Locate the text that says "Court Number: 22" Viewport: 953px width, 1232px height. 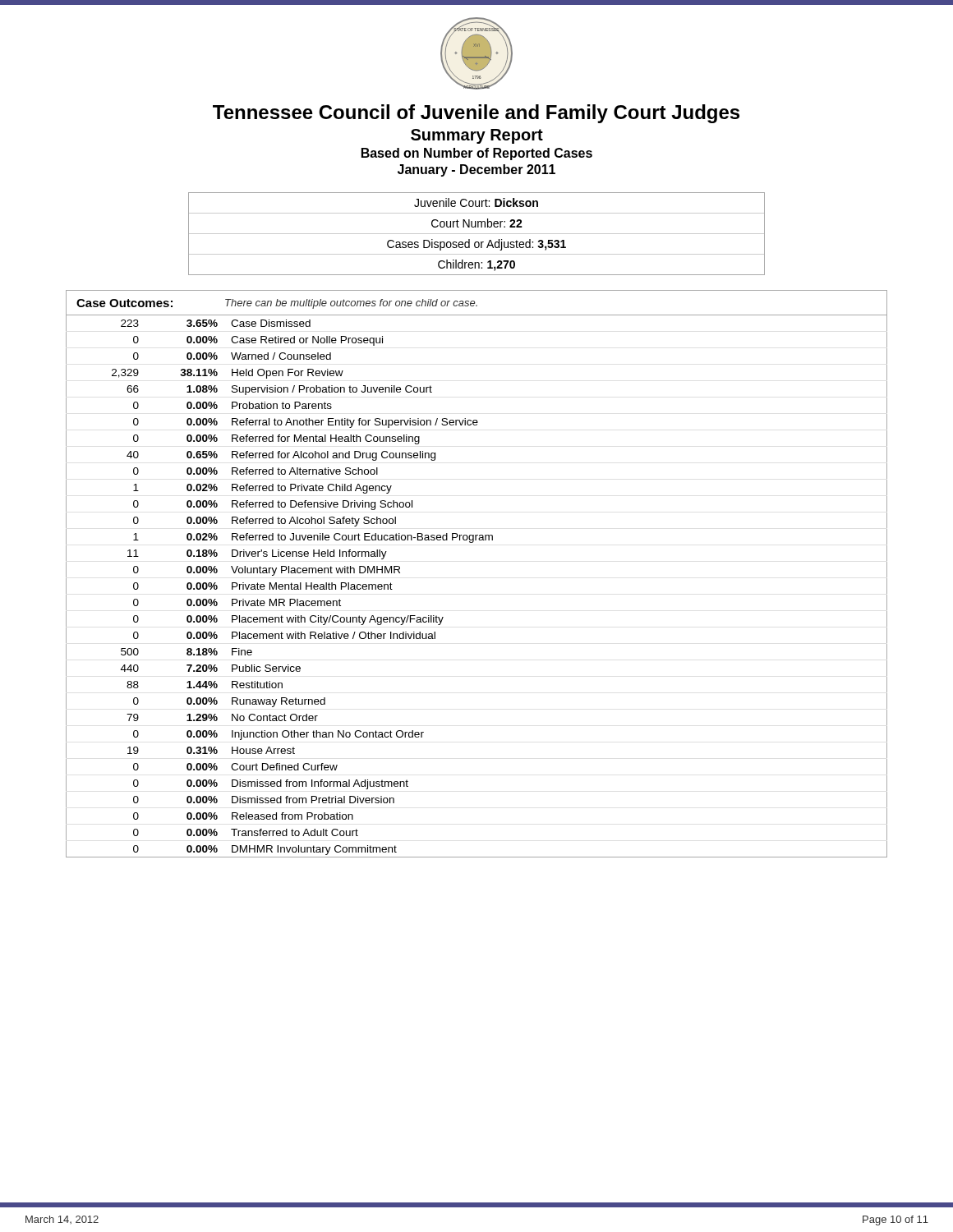point(476,223)
